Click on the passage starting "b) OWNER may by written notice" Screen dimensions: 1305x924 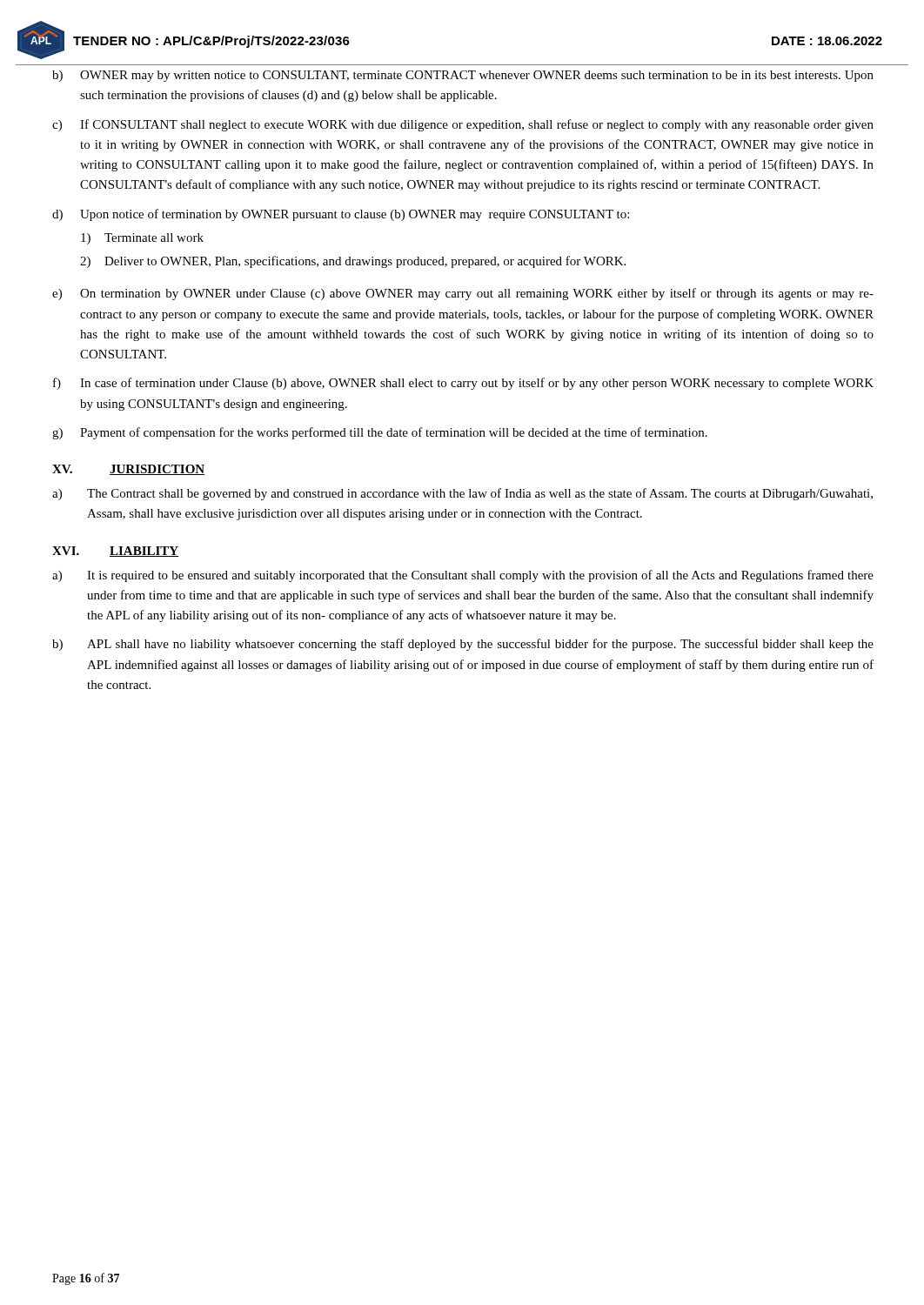463,85
